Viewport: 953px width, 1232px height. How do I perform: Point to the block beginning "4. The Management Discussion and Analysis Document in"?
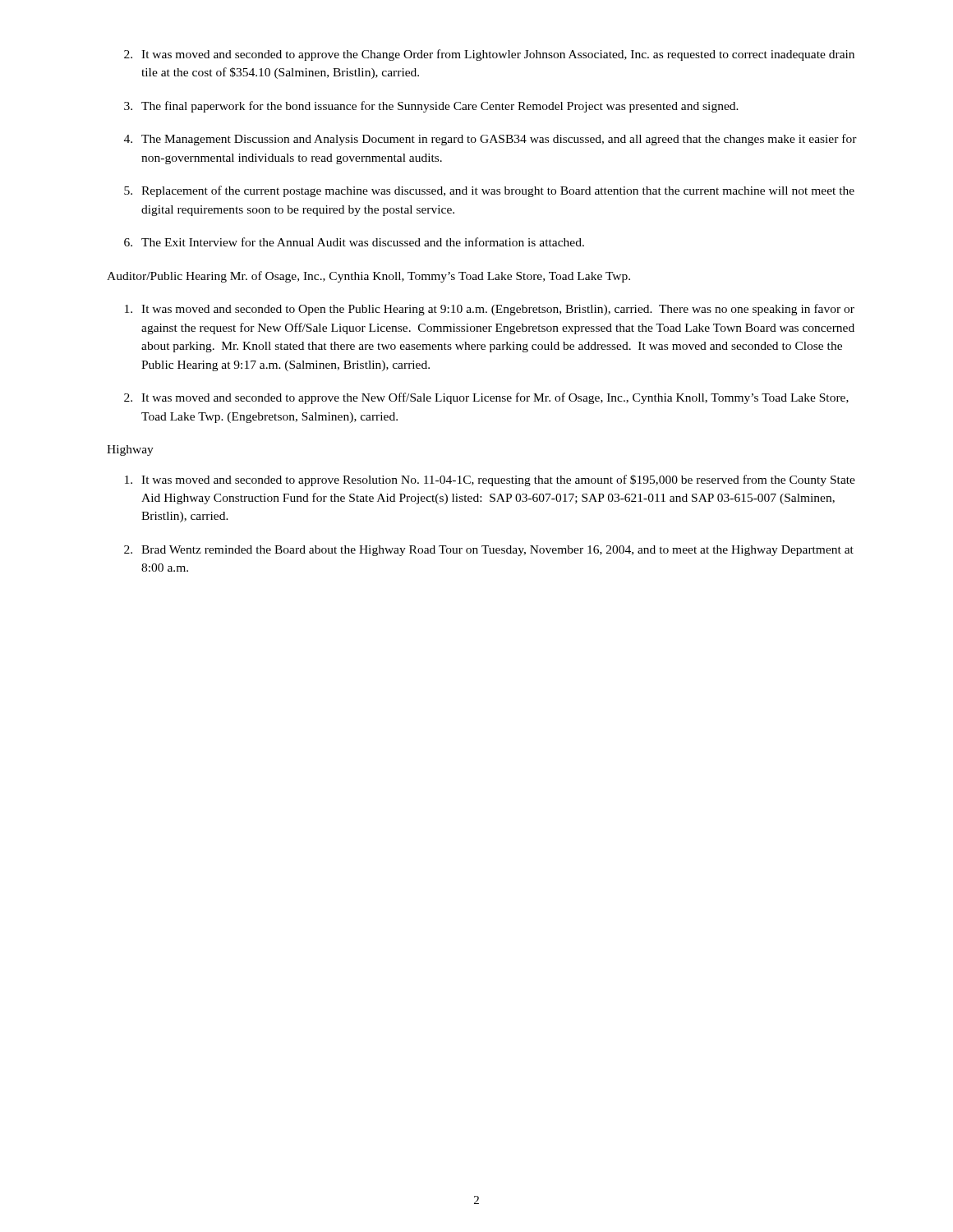point(485,149)
